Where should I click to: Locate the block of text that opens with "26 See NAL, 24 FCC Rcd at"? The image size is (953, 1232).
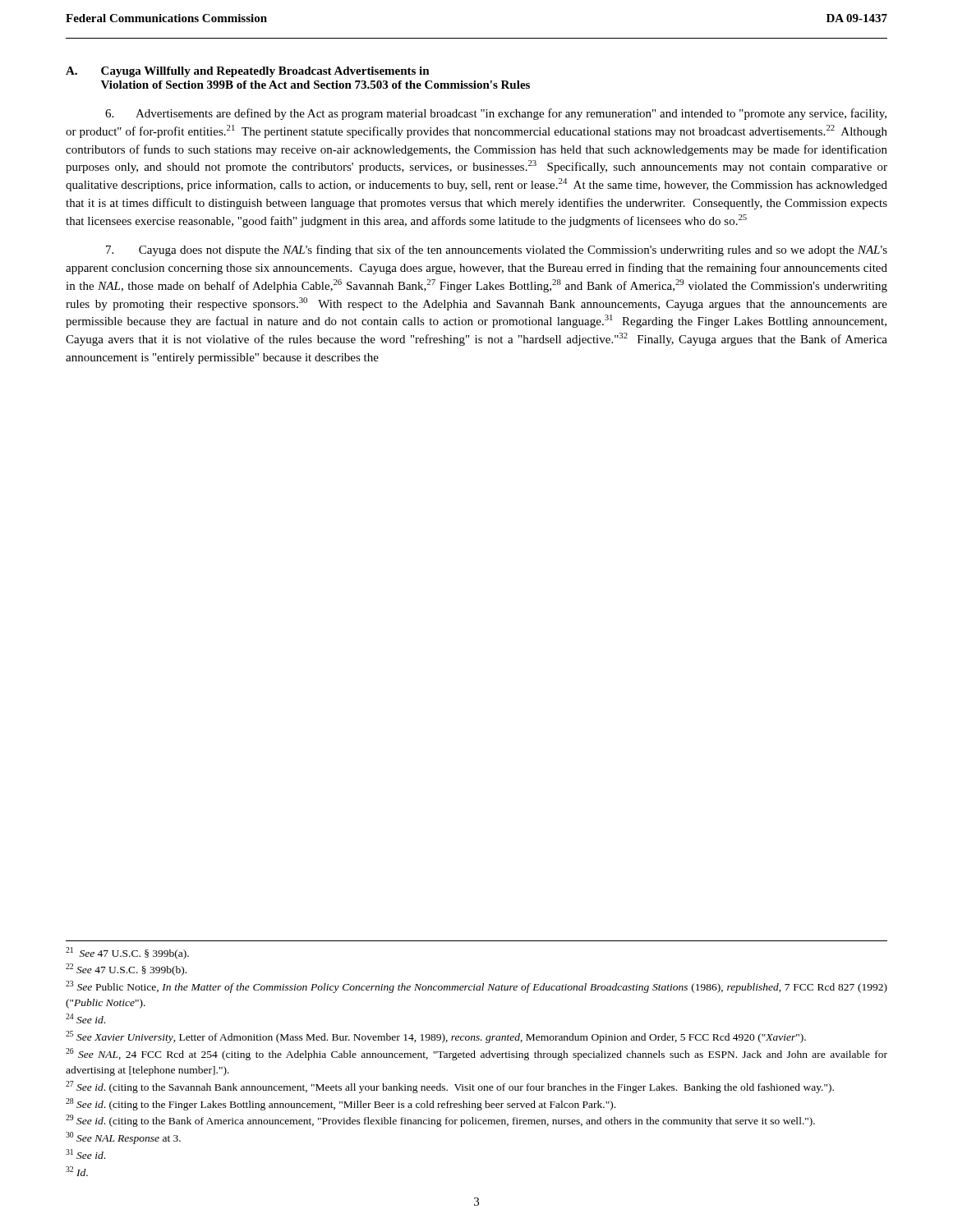476,1061
